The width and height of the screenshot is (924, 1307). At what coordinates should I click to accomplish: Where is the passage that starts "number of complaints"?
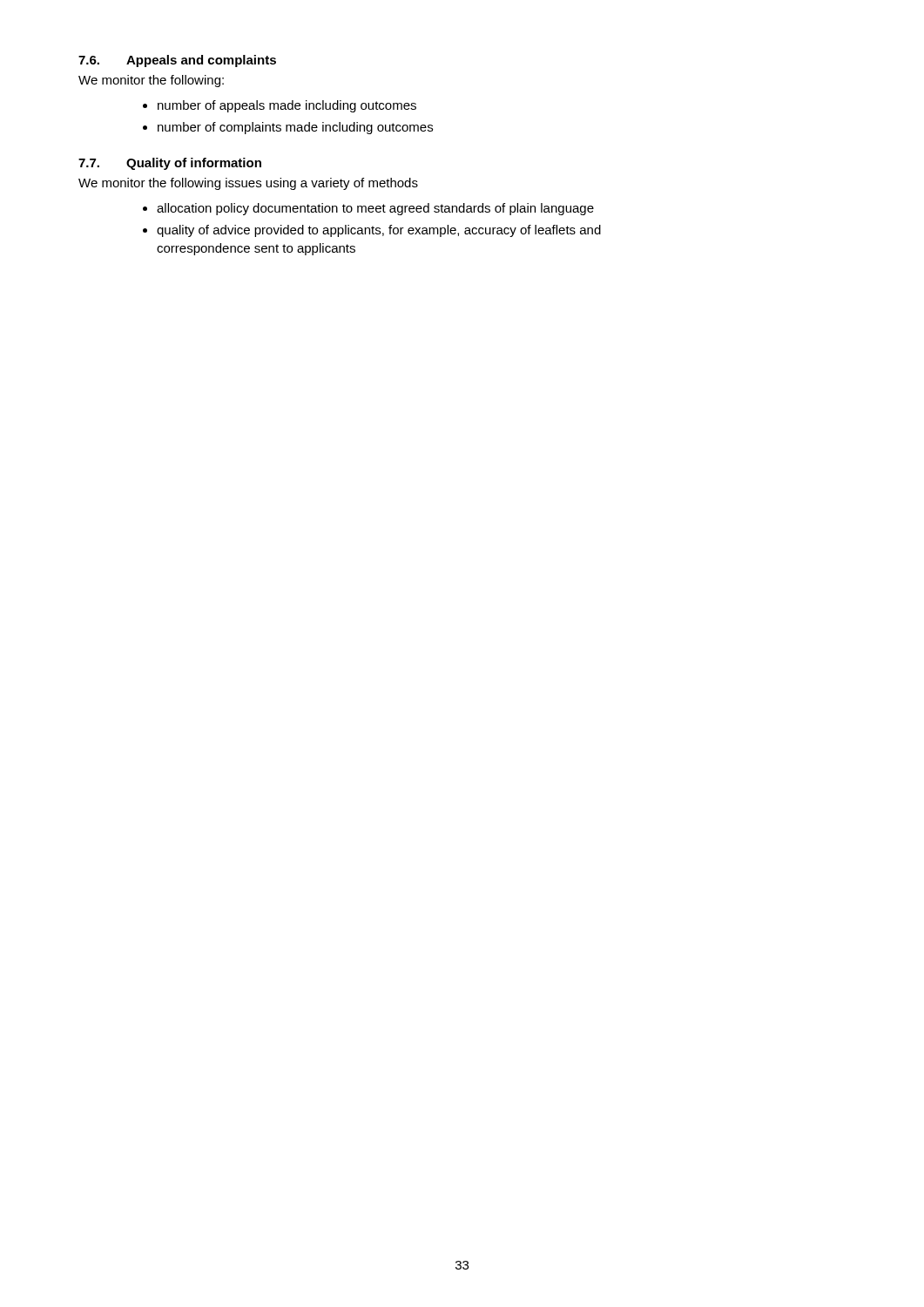tap(295, 127)
